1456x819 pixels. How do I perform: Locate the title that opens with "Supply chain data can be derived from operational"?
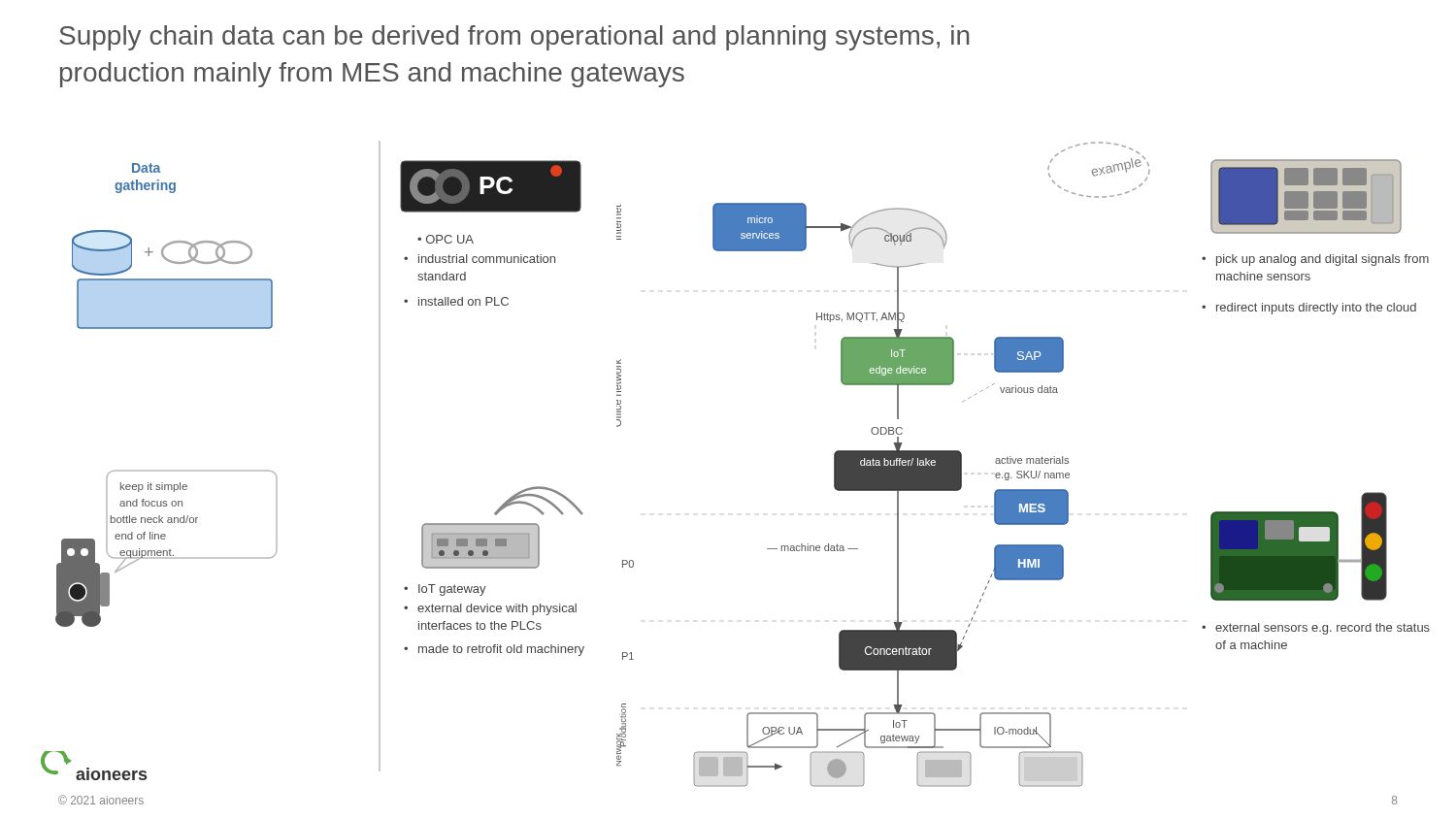pyautogui.click(x=515, y=54)
